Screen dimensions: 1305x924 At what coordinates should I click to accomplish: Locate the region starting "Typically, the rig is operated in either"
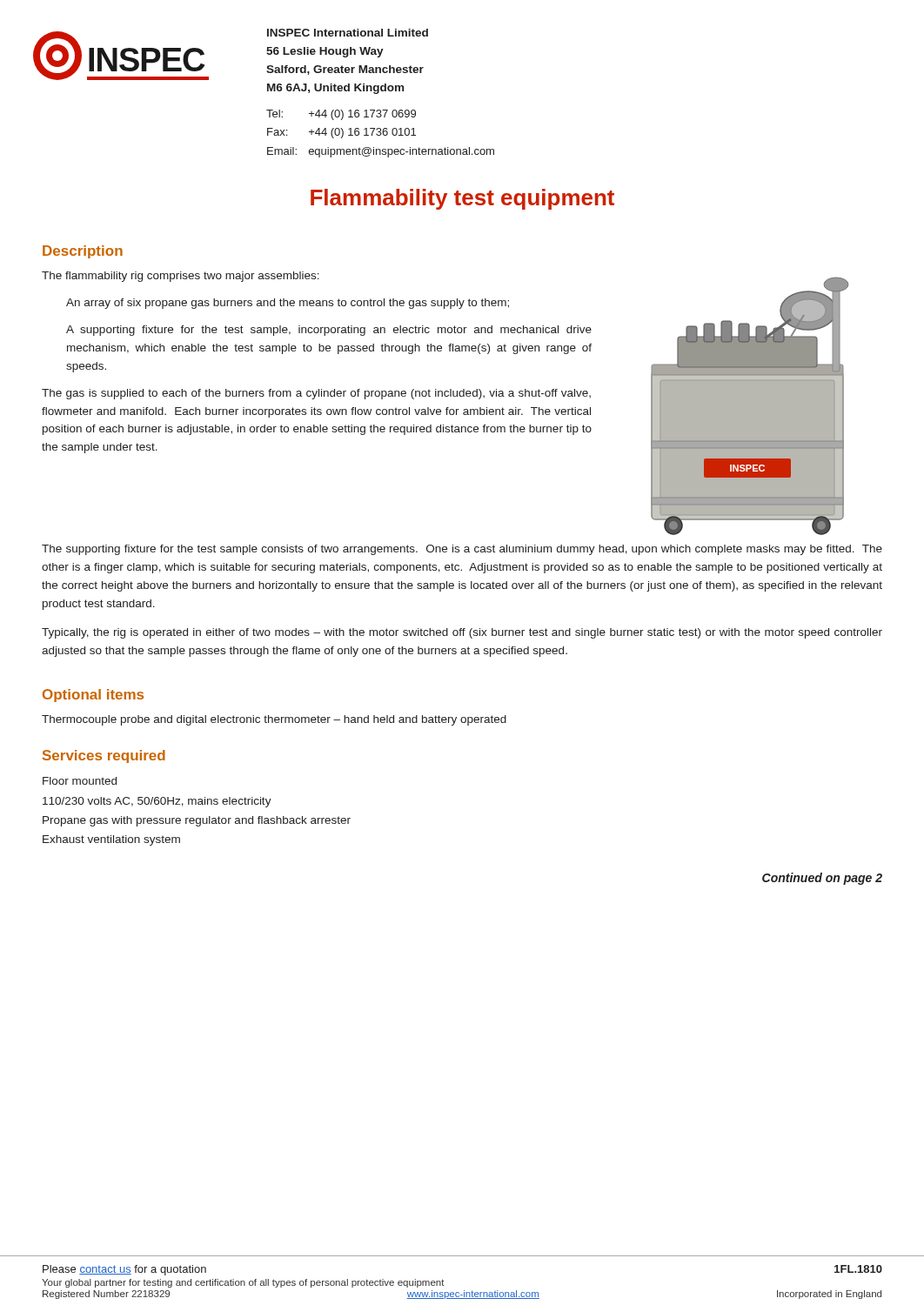[x=462, y=641]
